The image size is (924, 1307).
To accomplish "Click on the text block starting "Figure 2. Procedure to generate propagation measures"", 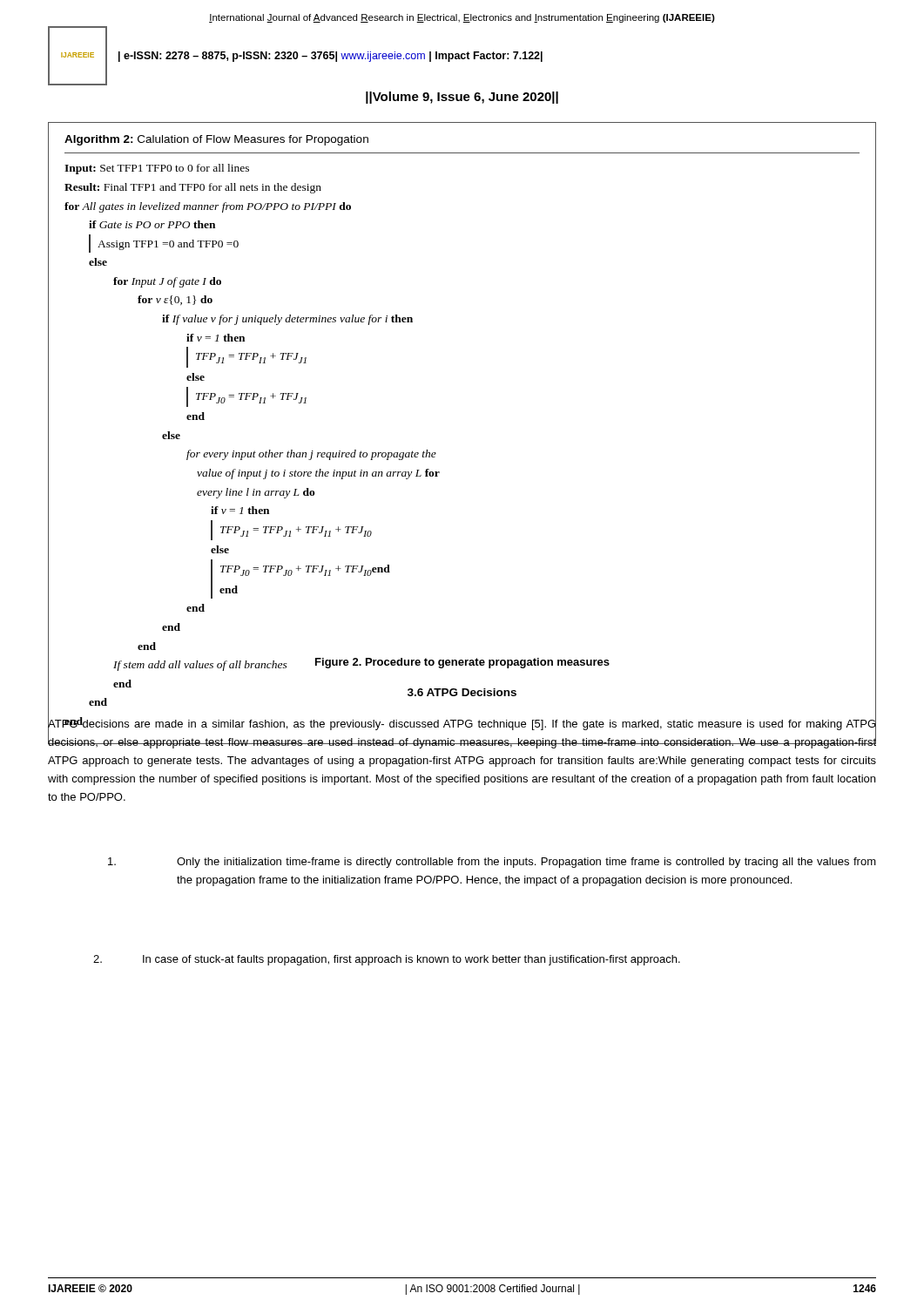I will (462, 662).
